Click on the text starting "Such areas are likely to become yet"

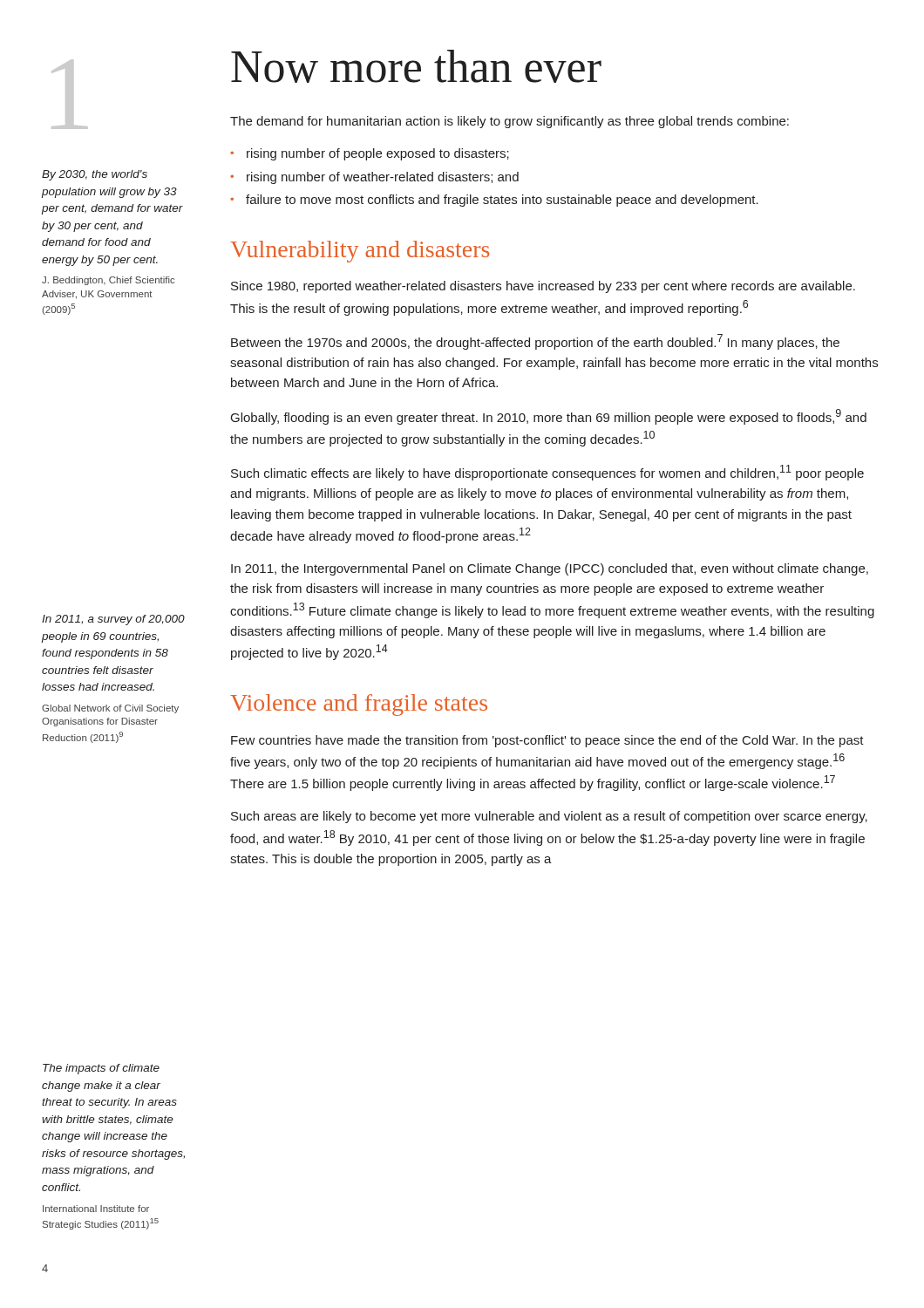(556, 837)
